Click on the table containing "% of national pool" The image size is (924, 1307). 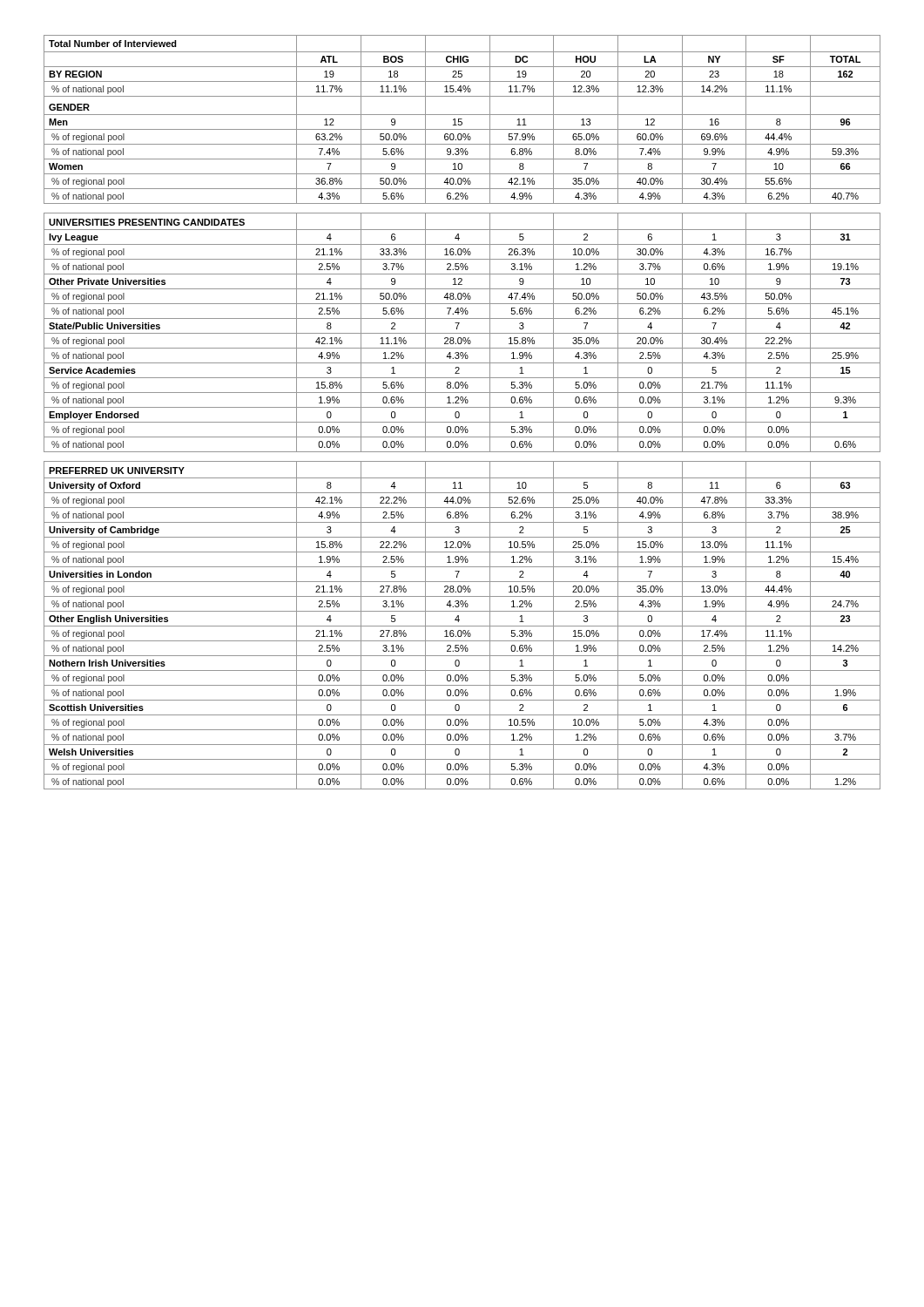[x=462, y=412]
